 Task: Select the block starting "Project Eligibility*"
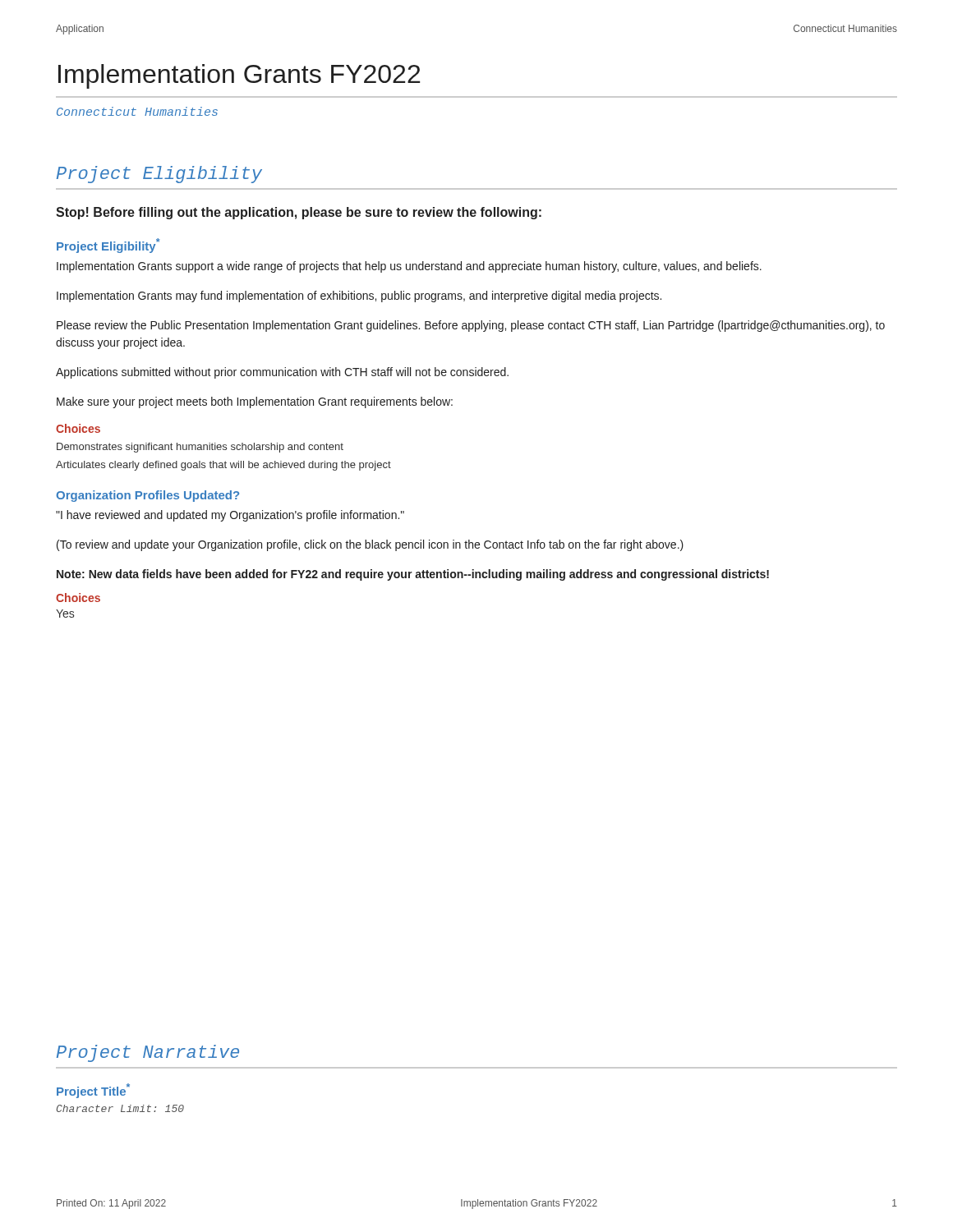click(x=108, y=246)
